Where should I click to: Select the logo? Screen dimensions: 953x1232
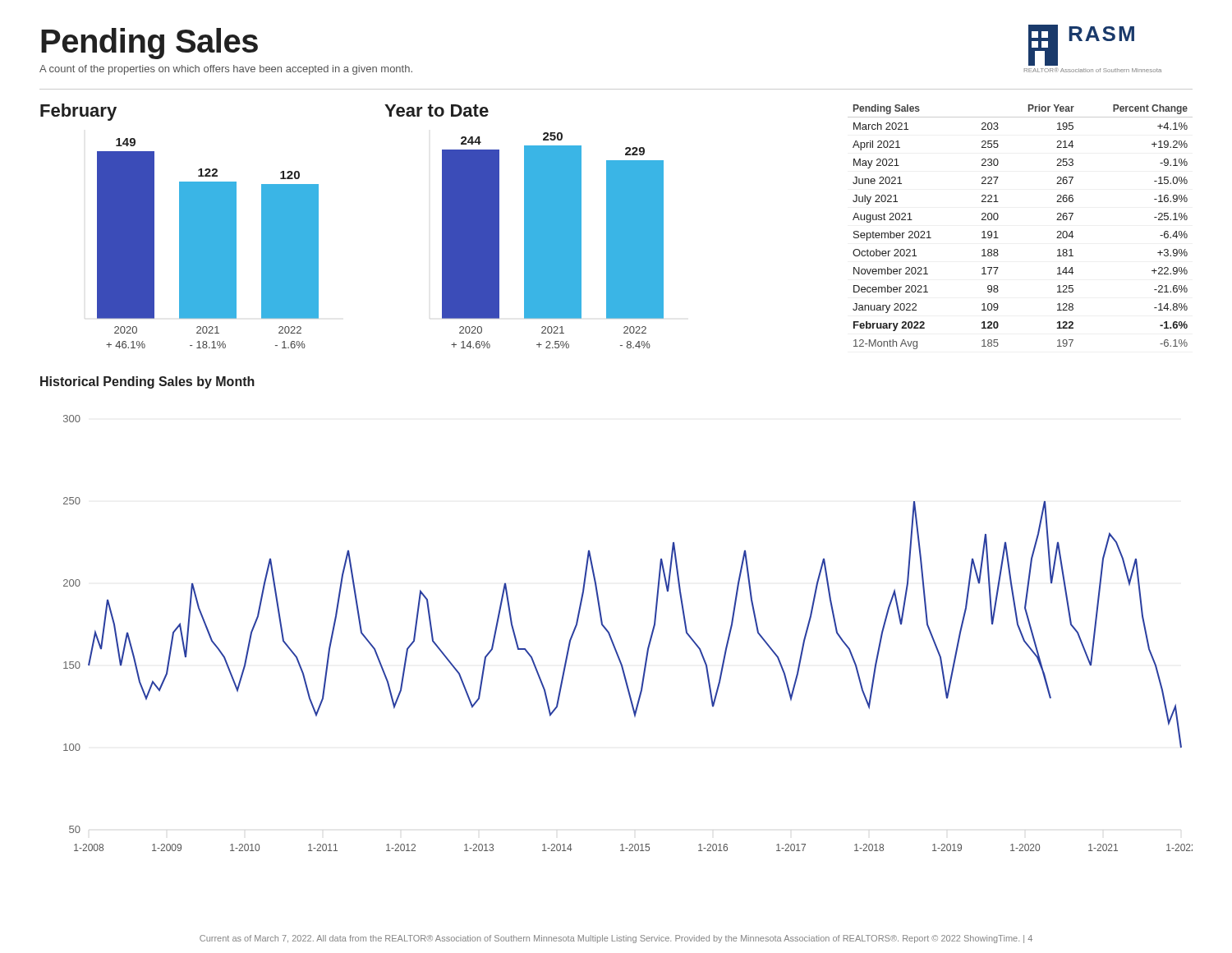(x=1106, y=49)
